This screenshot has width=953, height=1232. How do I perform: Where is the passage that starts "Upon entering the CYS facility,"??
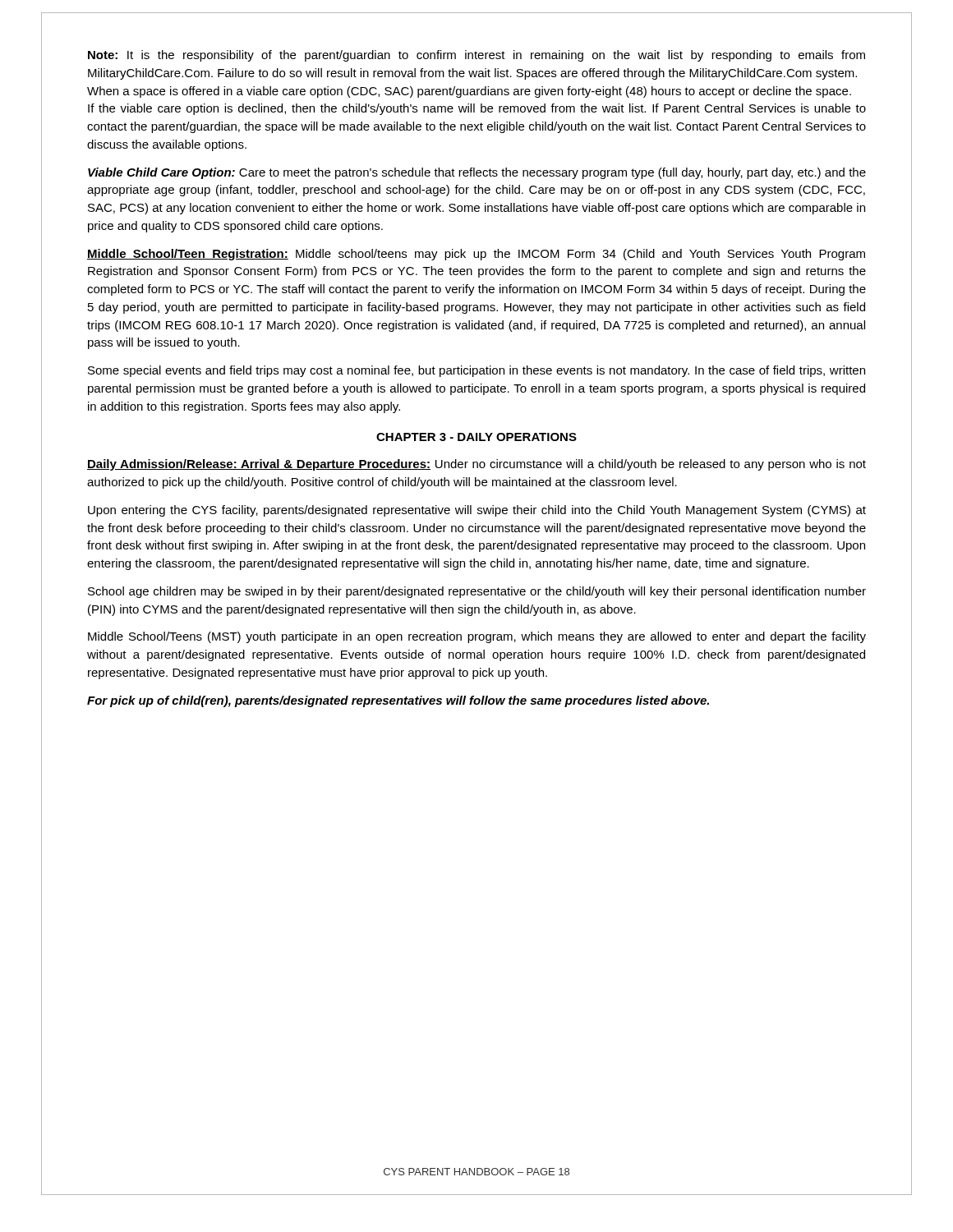tap(476, 536)
